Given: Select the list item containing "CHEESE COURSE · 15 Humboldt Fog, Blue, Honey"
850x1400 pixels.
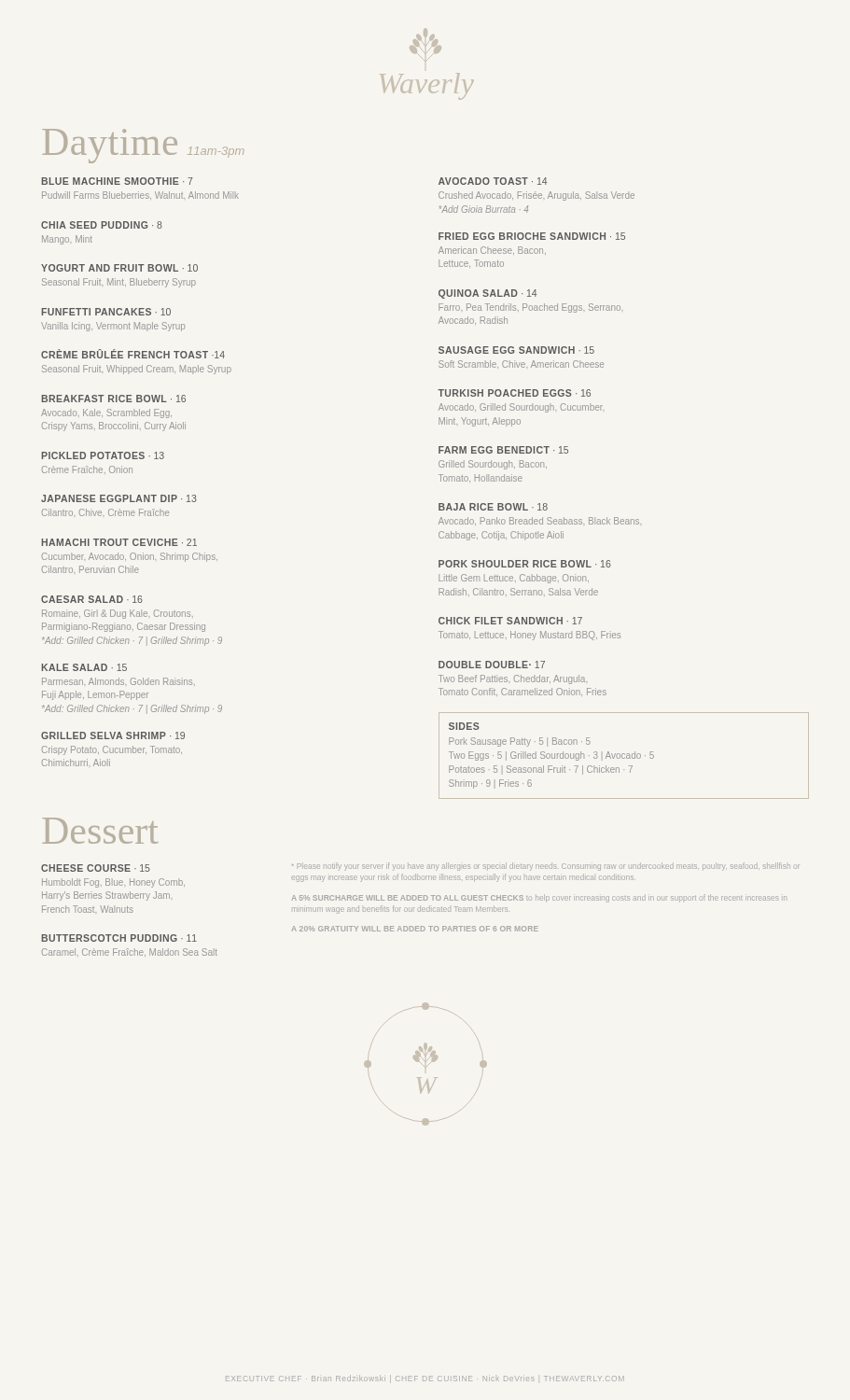Looking at the screenshot, I should pyautogui.click(x=153, y=887).
